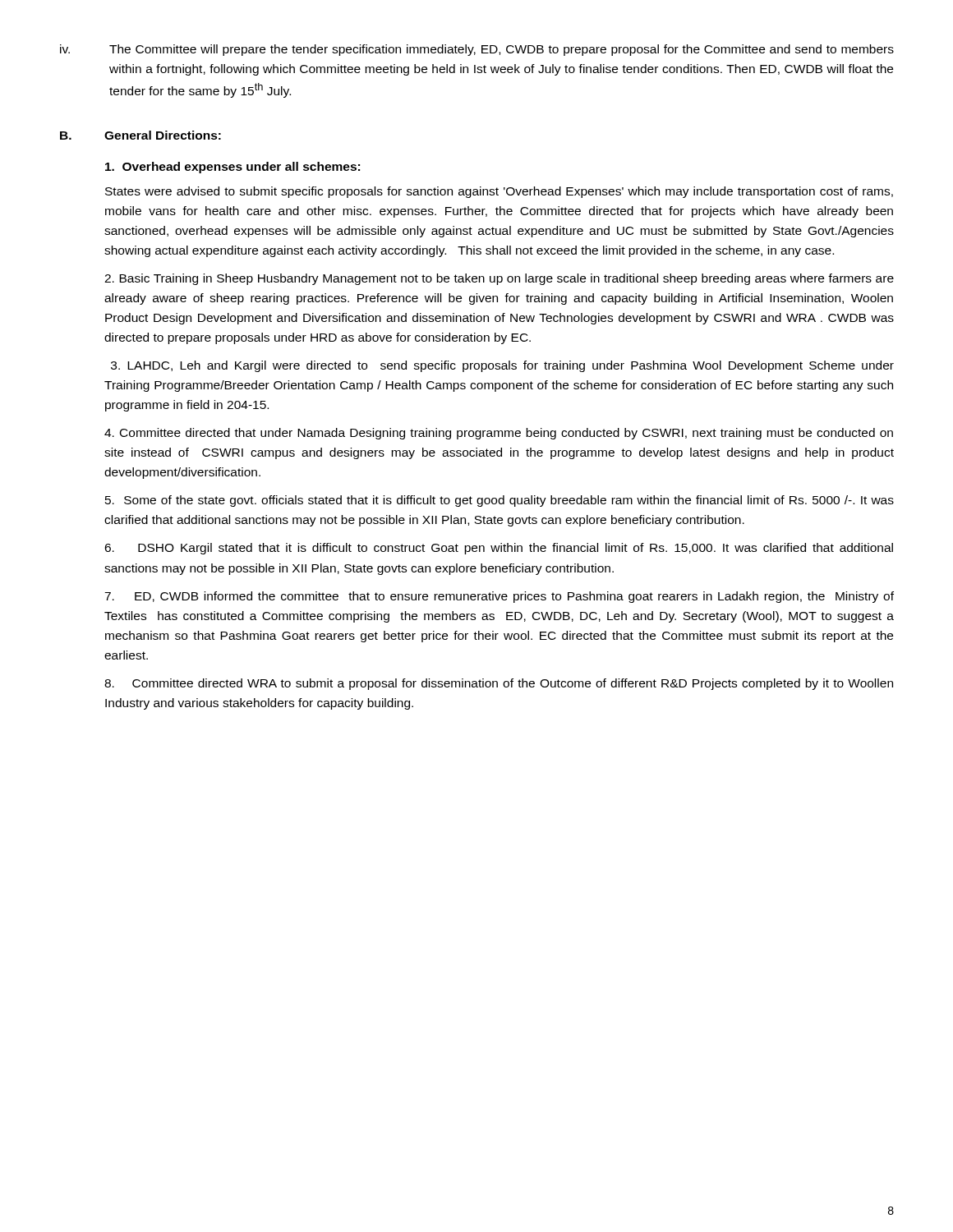Screen dimensions: 1232x953
Task: Click on the list item with the text "iv. The Committee will prepare the tender"
Action: tap(476, 70)
